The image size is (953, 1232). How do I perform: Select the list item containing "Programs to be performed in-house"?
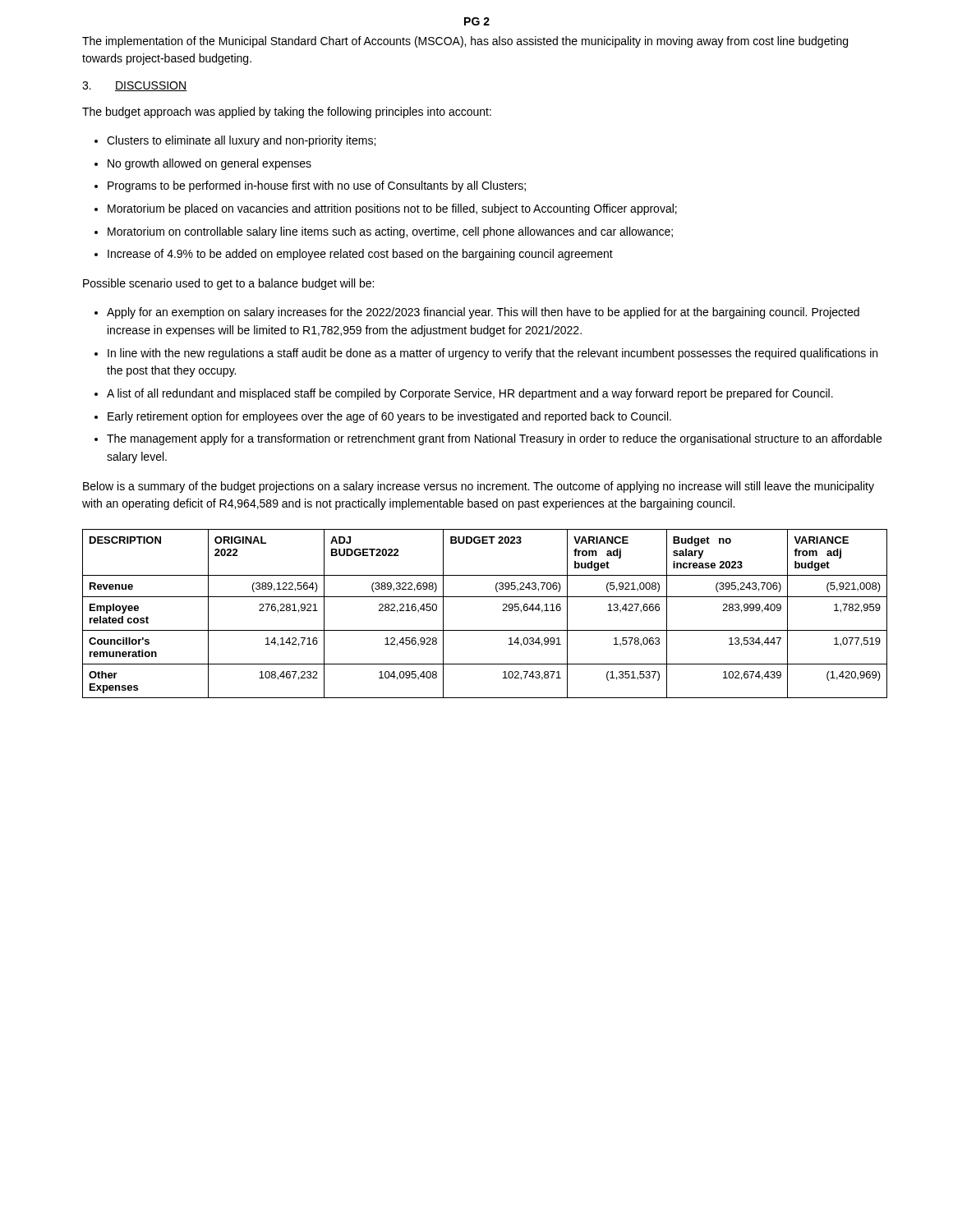point(317,186)
